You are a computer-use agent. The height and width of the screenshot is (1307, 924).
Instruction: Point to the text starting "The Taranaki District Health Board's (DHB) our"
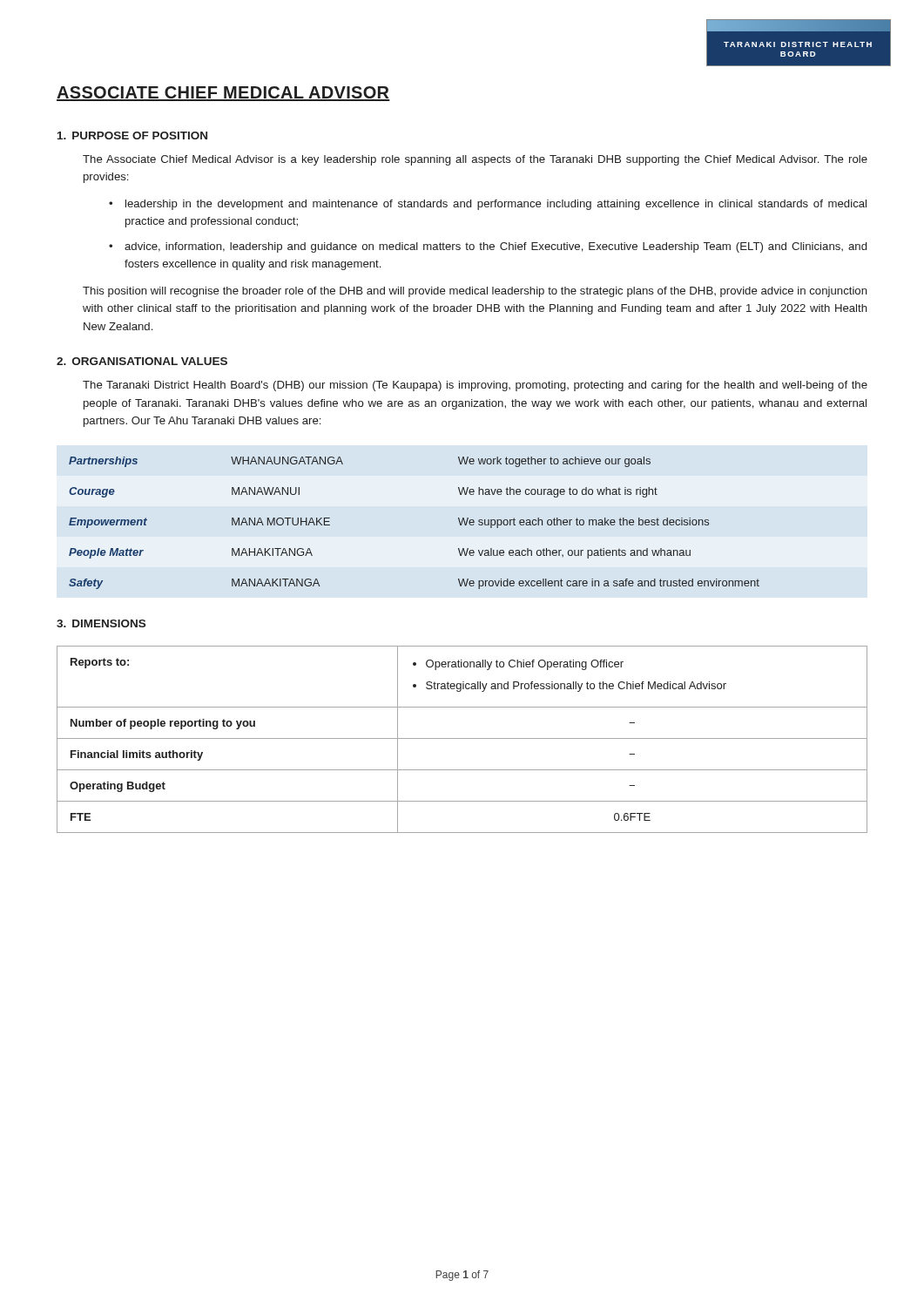[x=475, y=403]
